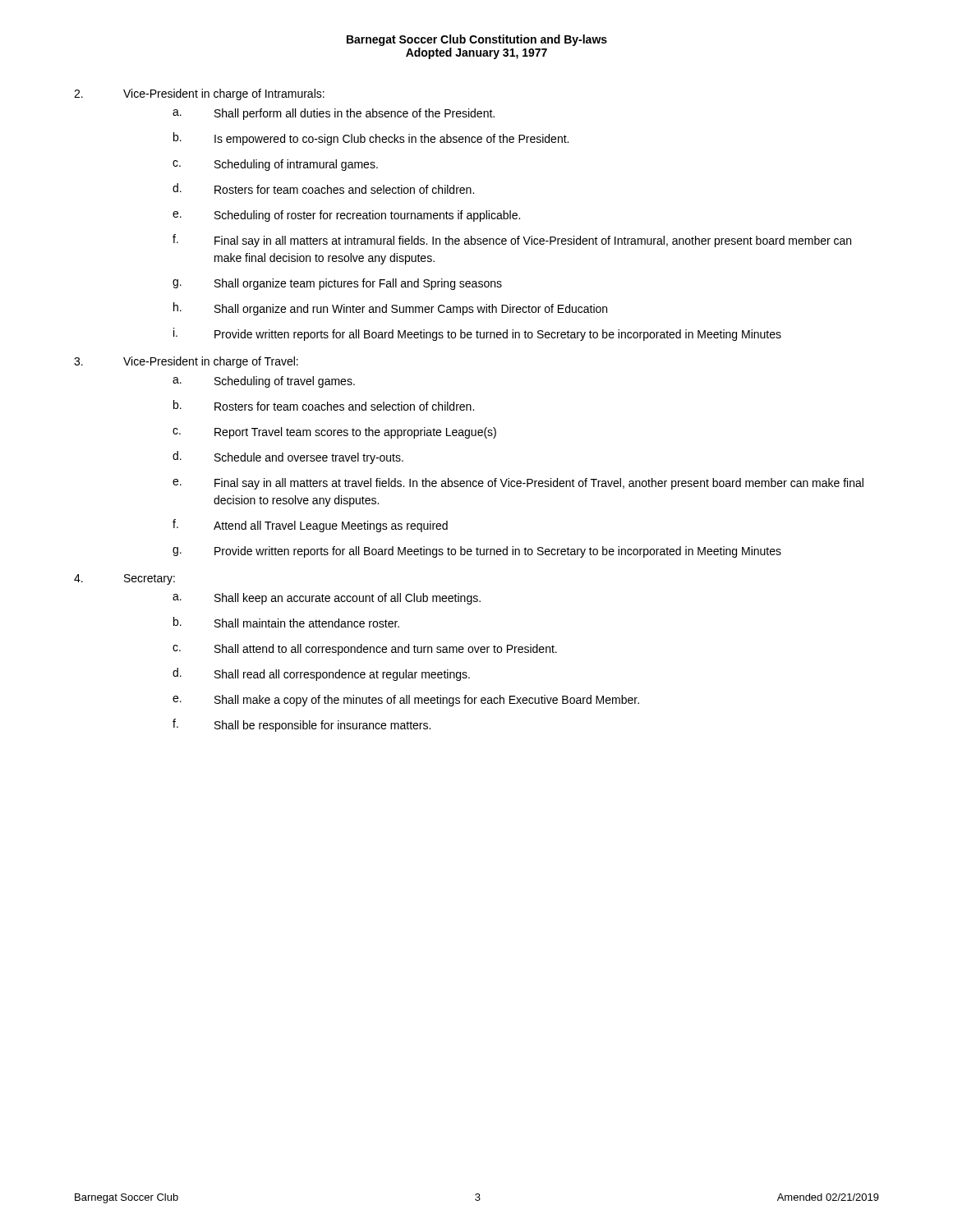This screenshot has width=953, height=1232.
Task: Find the list item that says "h. Shall organize and run Winter"
Action: (x=390, y=309)
